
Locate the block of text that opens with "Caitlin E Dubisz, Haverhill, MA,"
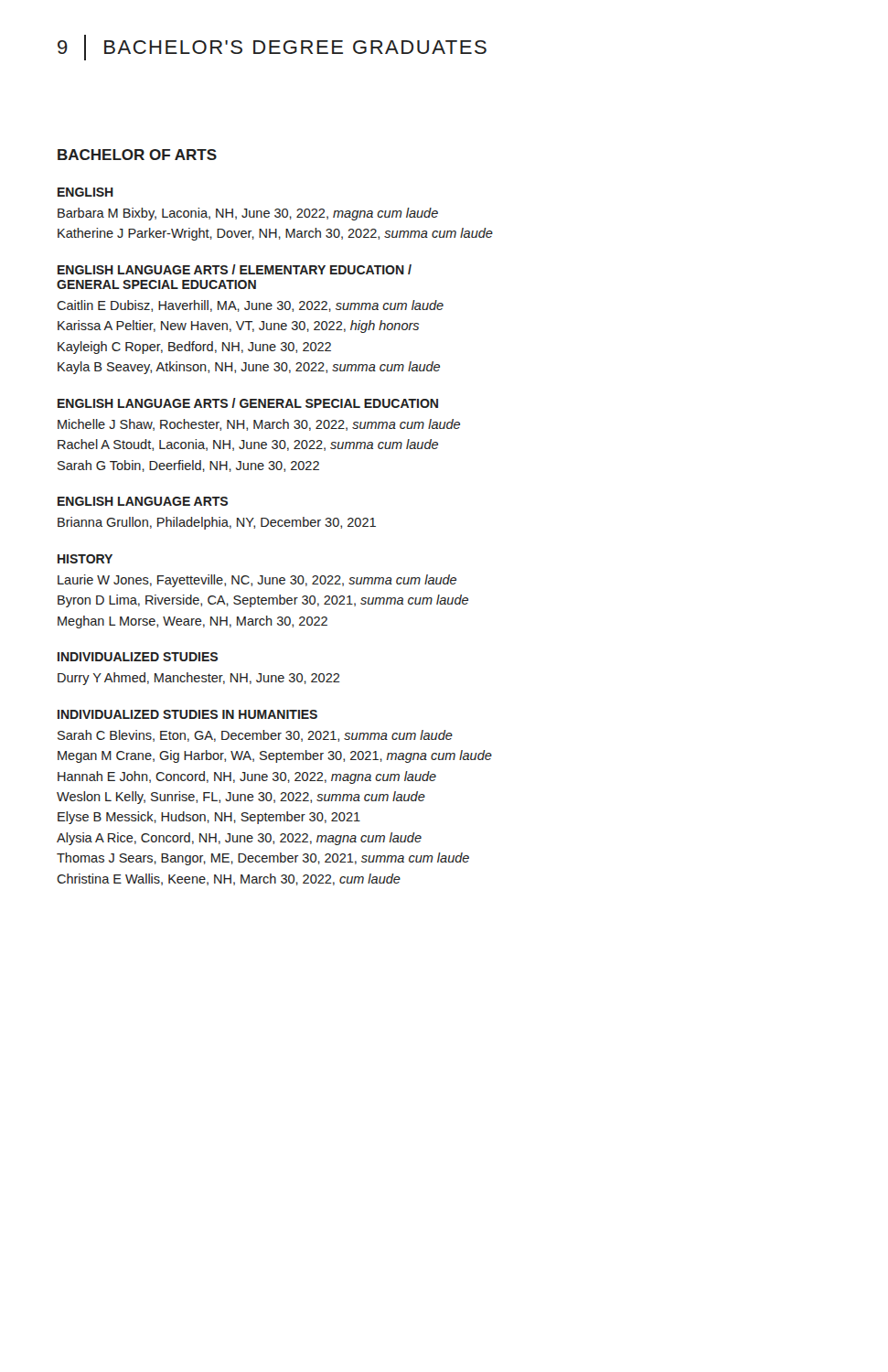250,336
